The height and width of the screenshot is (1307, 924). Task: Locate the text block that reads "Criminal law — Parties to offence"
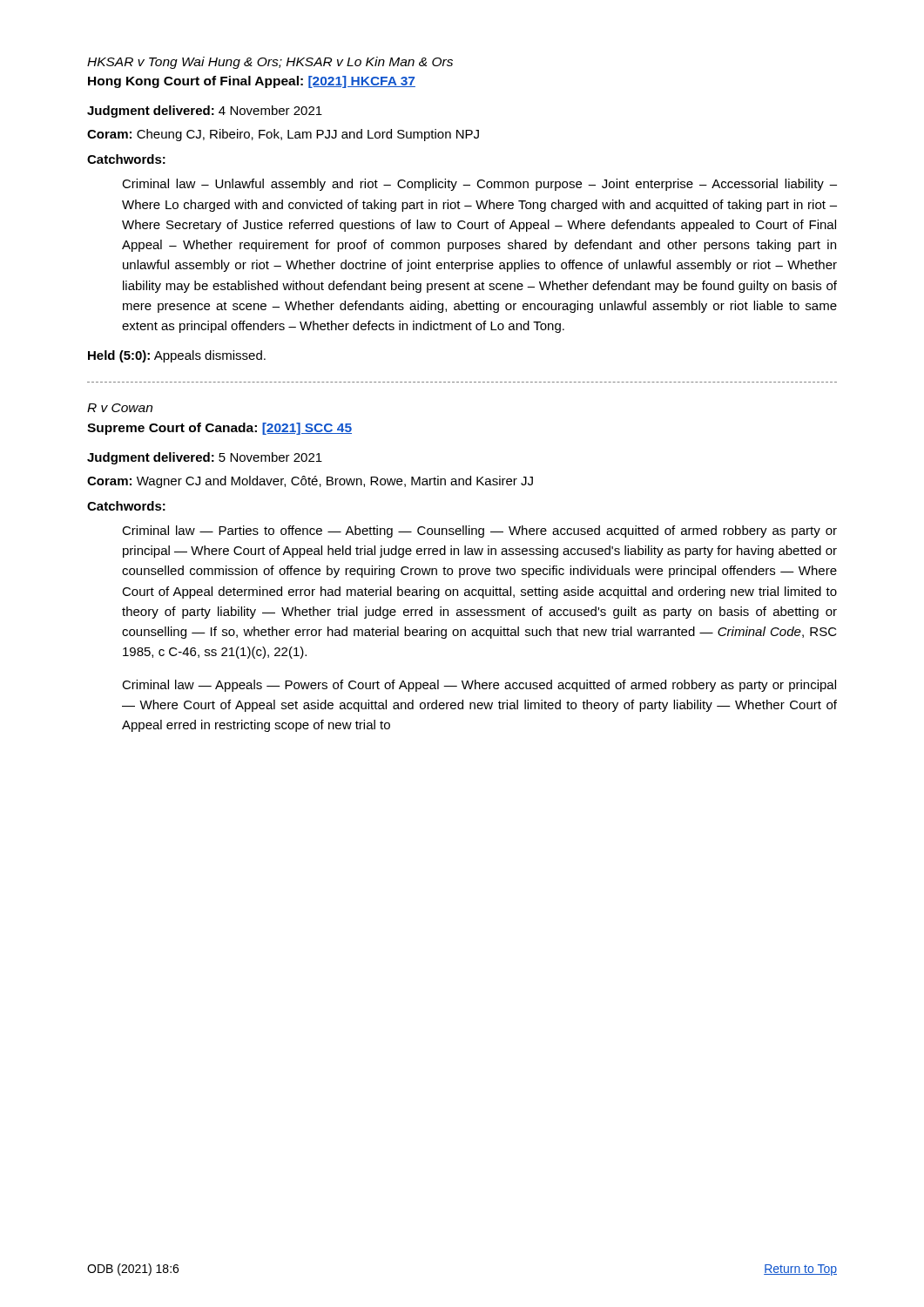479,591
